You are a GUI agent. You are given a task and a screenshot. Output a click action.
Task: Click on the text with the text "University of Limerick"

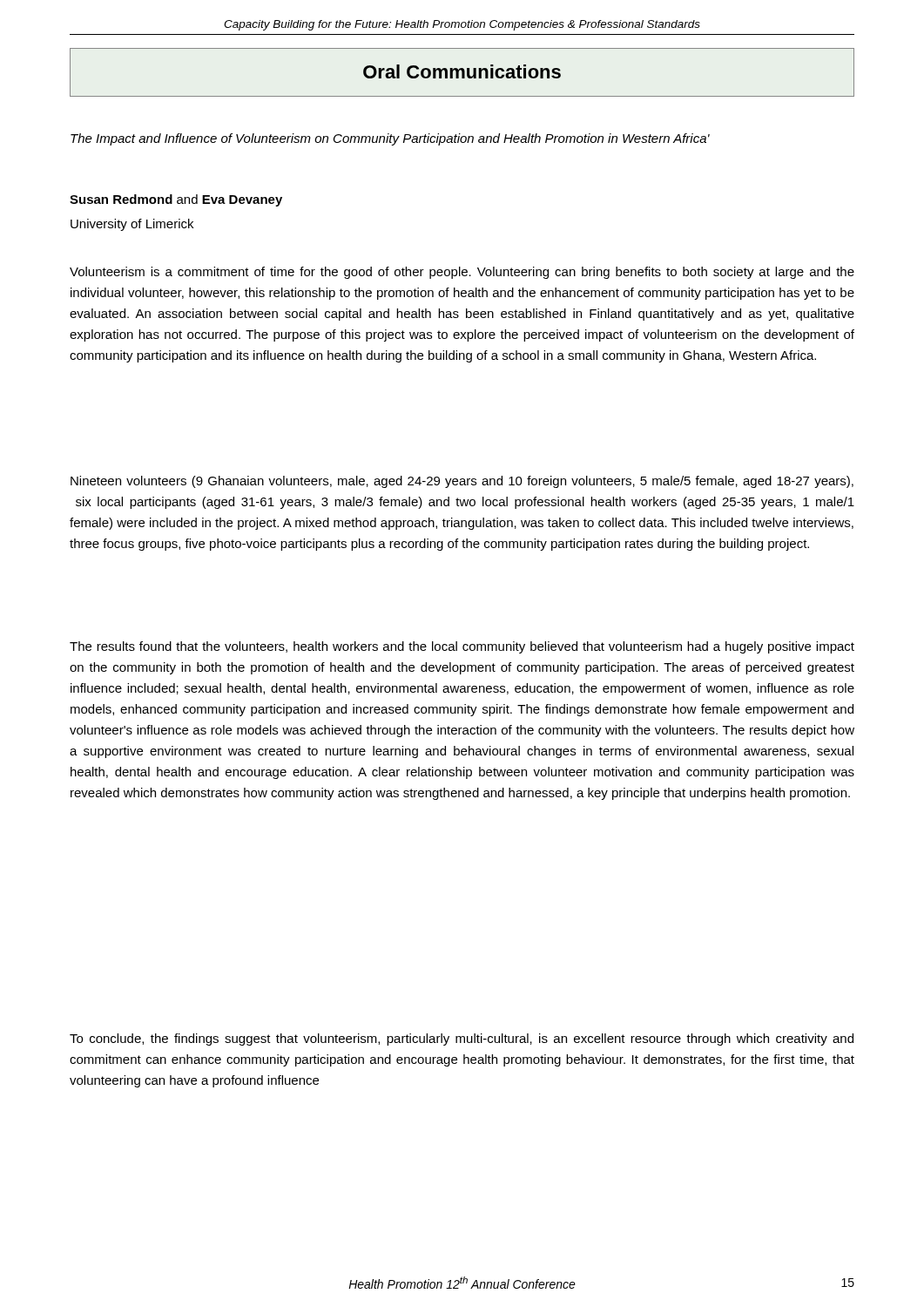[x=132, y=223]
